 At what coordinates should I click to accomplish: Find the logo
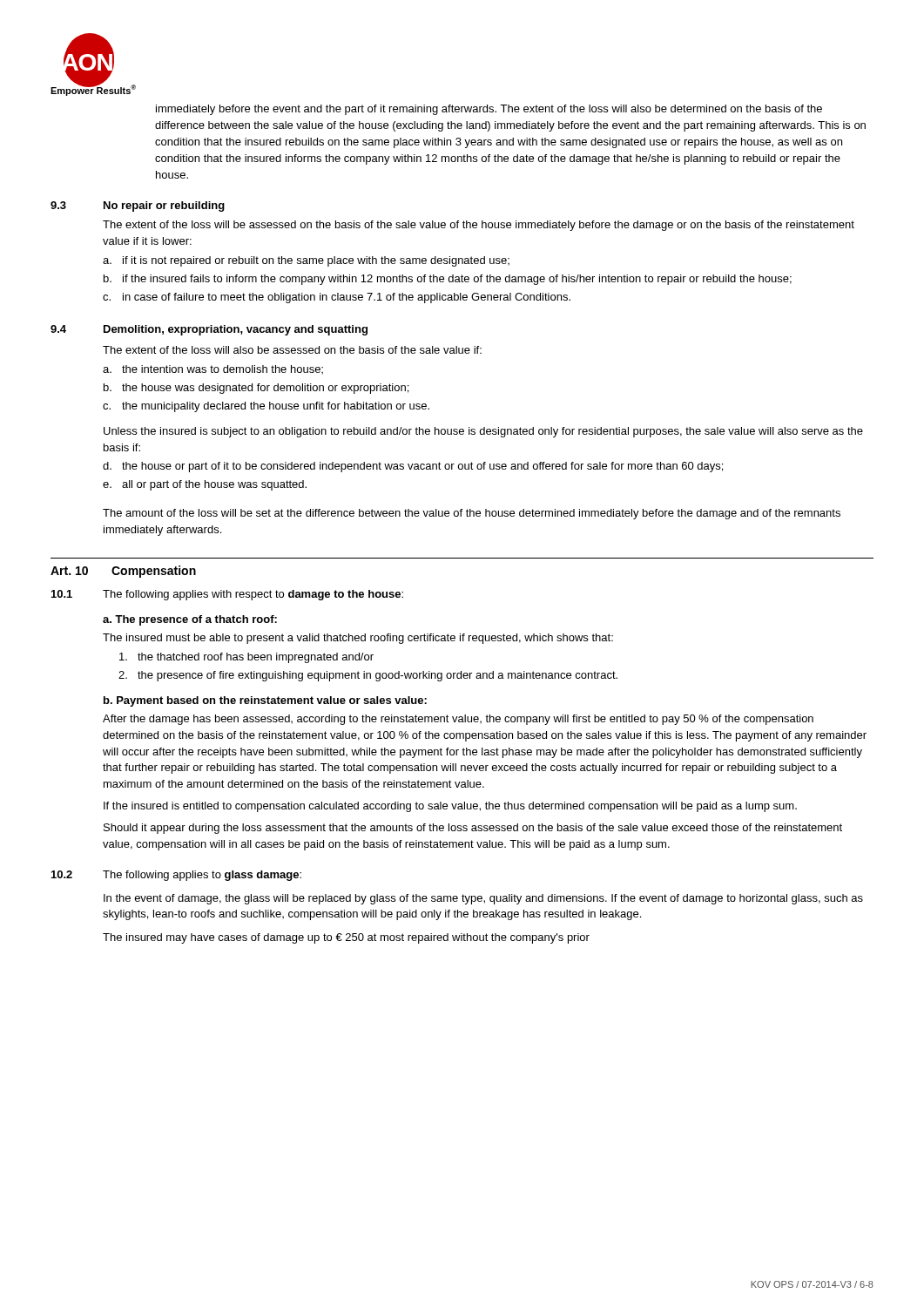click(x=462, y=60)
